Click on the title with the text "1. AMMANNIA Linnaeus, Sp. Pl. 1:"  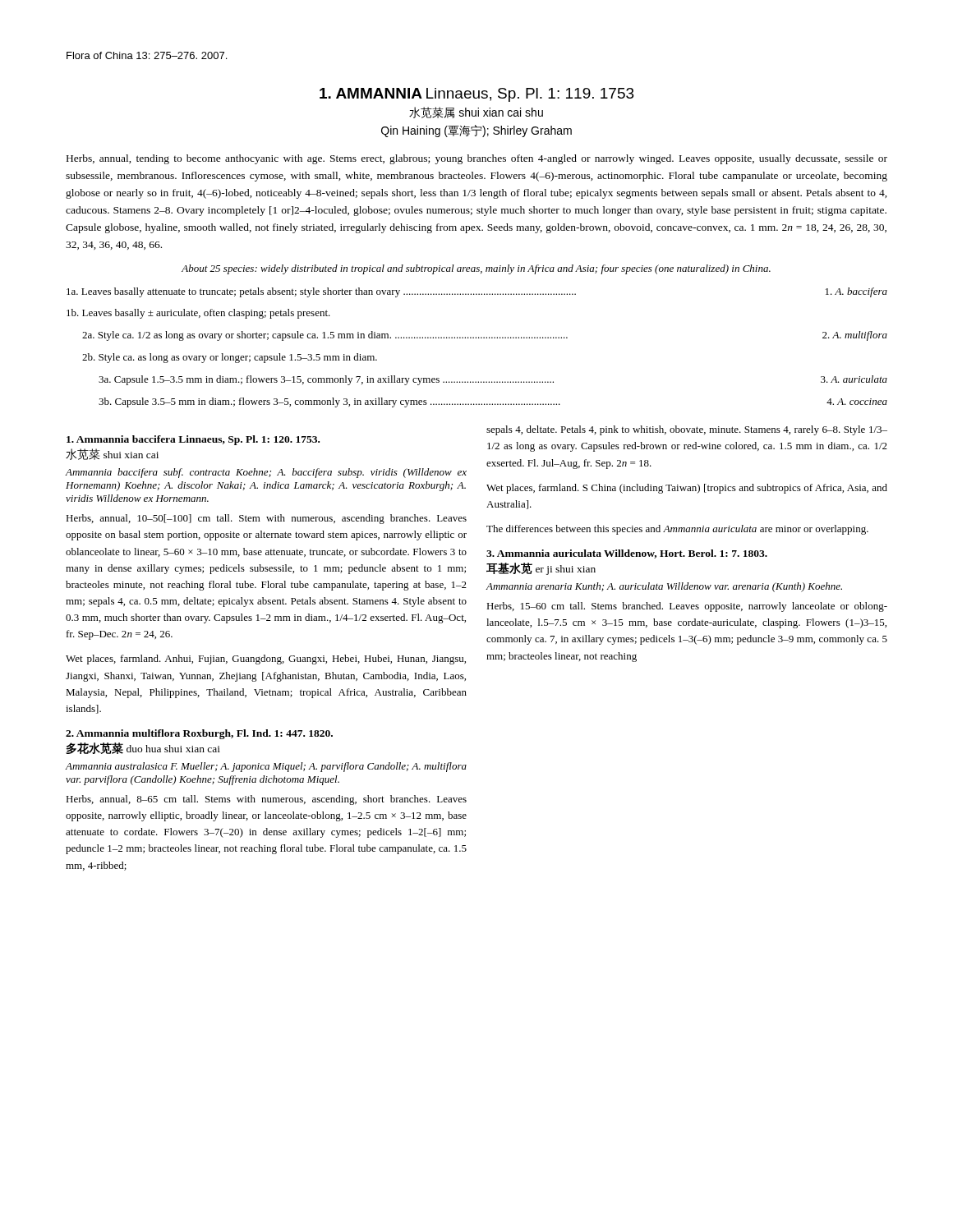point(476,93)
